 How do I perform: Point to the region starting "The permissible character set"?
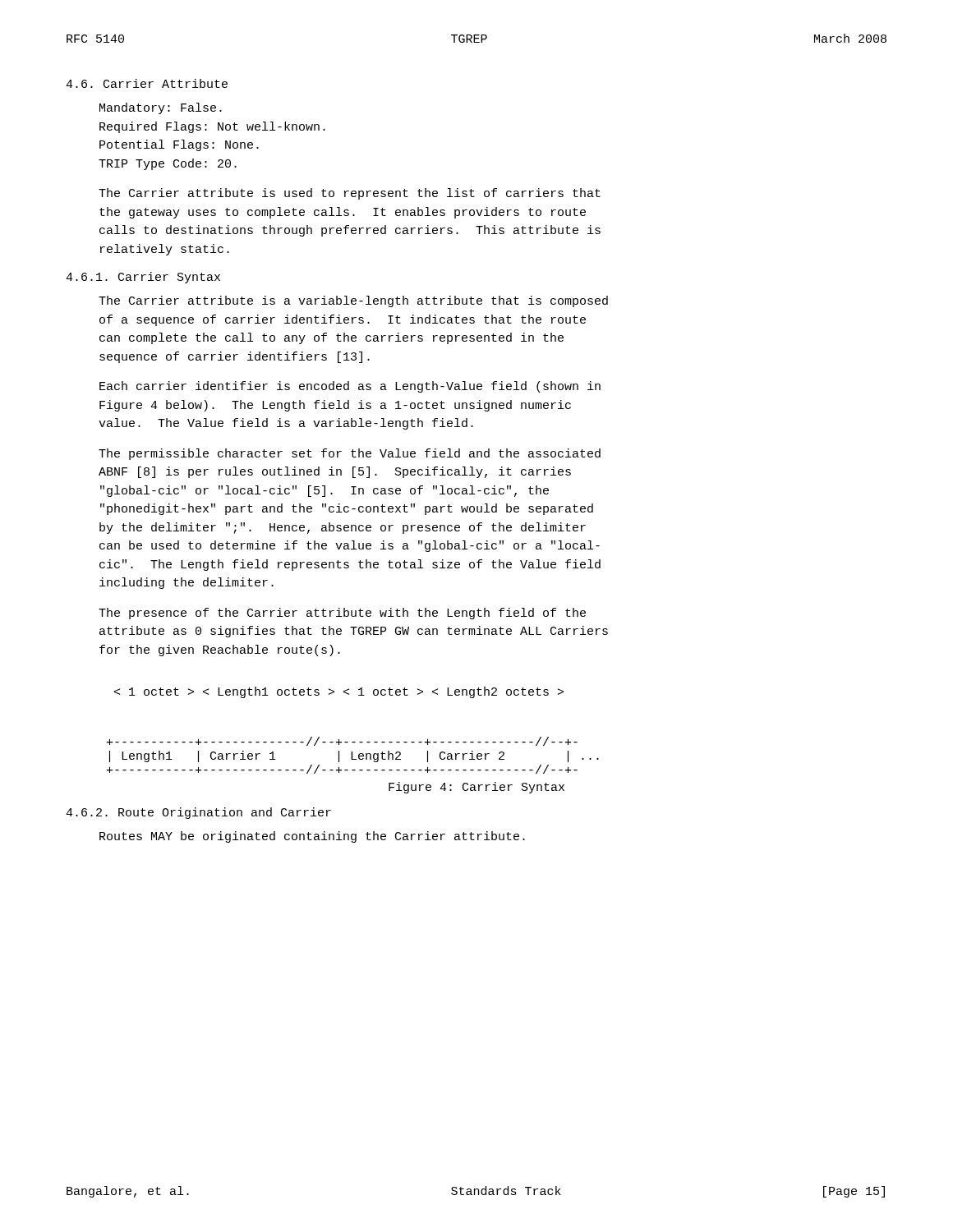(350, 519)
